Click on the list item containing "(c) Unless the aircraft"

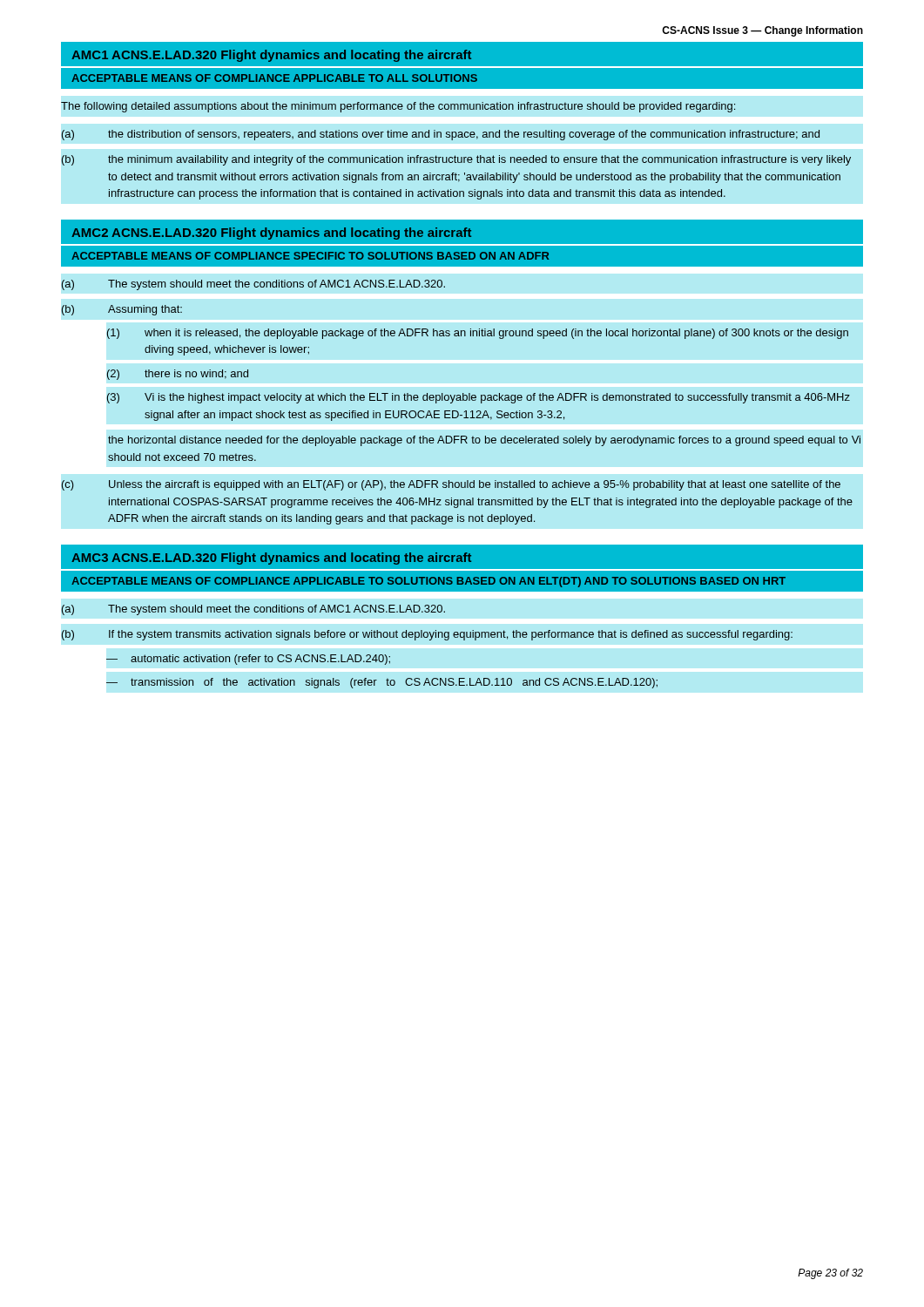[462, 501]
